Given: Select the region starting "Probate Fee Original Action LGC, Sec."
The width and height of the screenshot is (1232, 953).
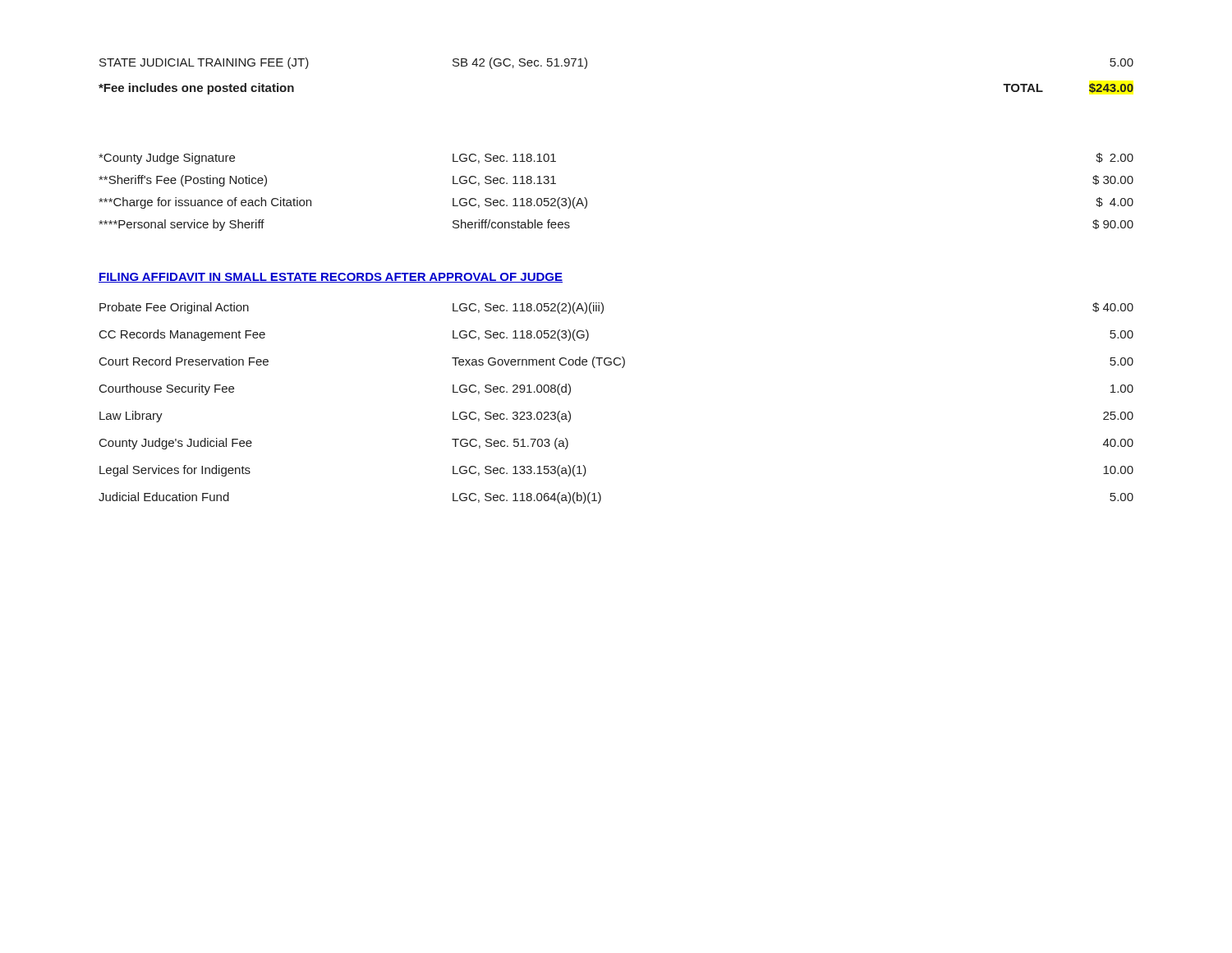Looking at the screenshot, I should tap(174, 310).
